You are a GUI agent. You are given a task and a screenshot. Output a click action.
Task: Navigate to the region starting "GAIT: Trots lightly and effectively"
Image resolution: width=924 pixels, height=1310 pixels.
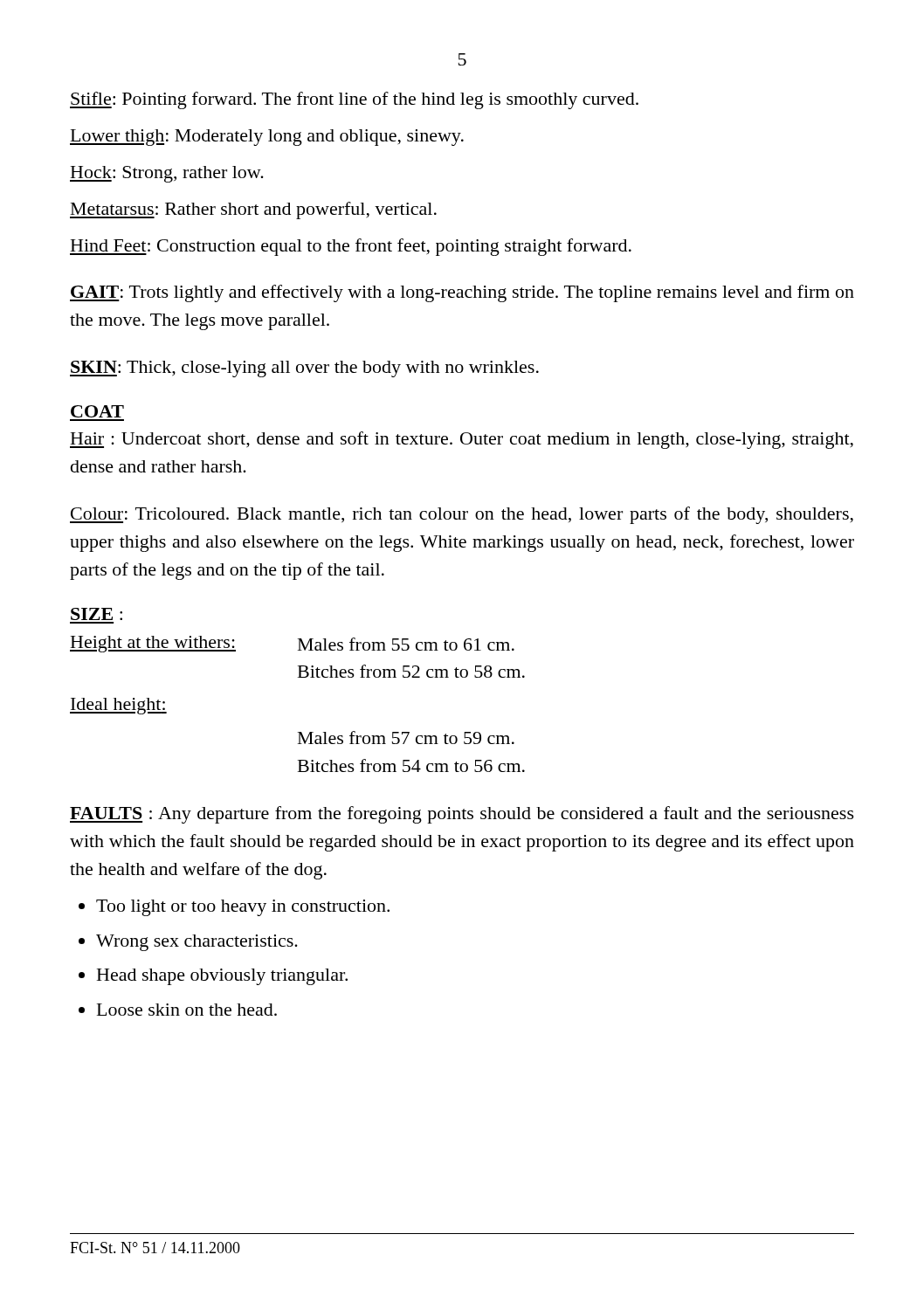[x=462, y=306]
